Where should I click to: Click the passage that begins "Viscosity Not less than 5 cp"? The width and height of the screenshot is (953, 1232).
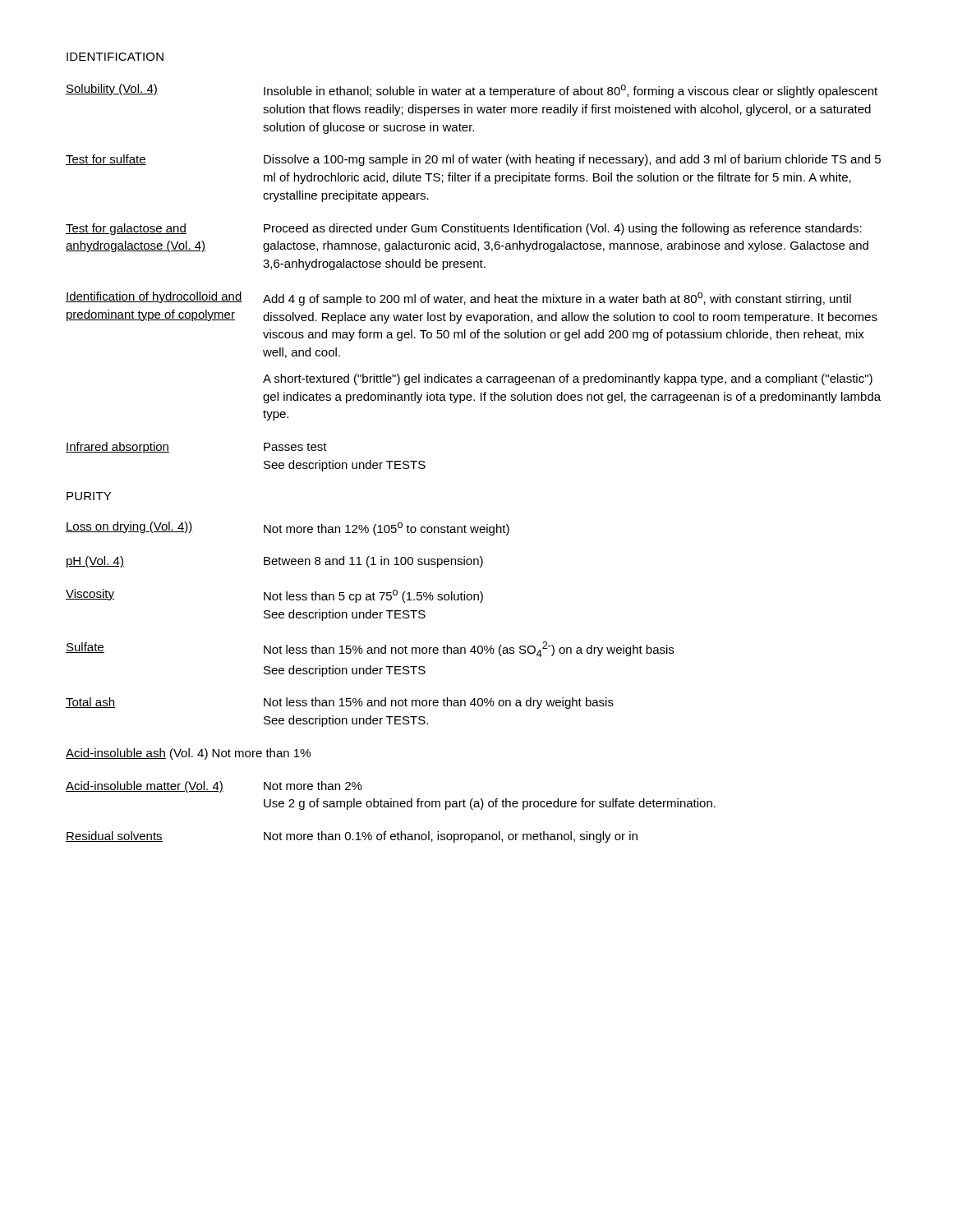(x=476, y=604)
